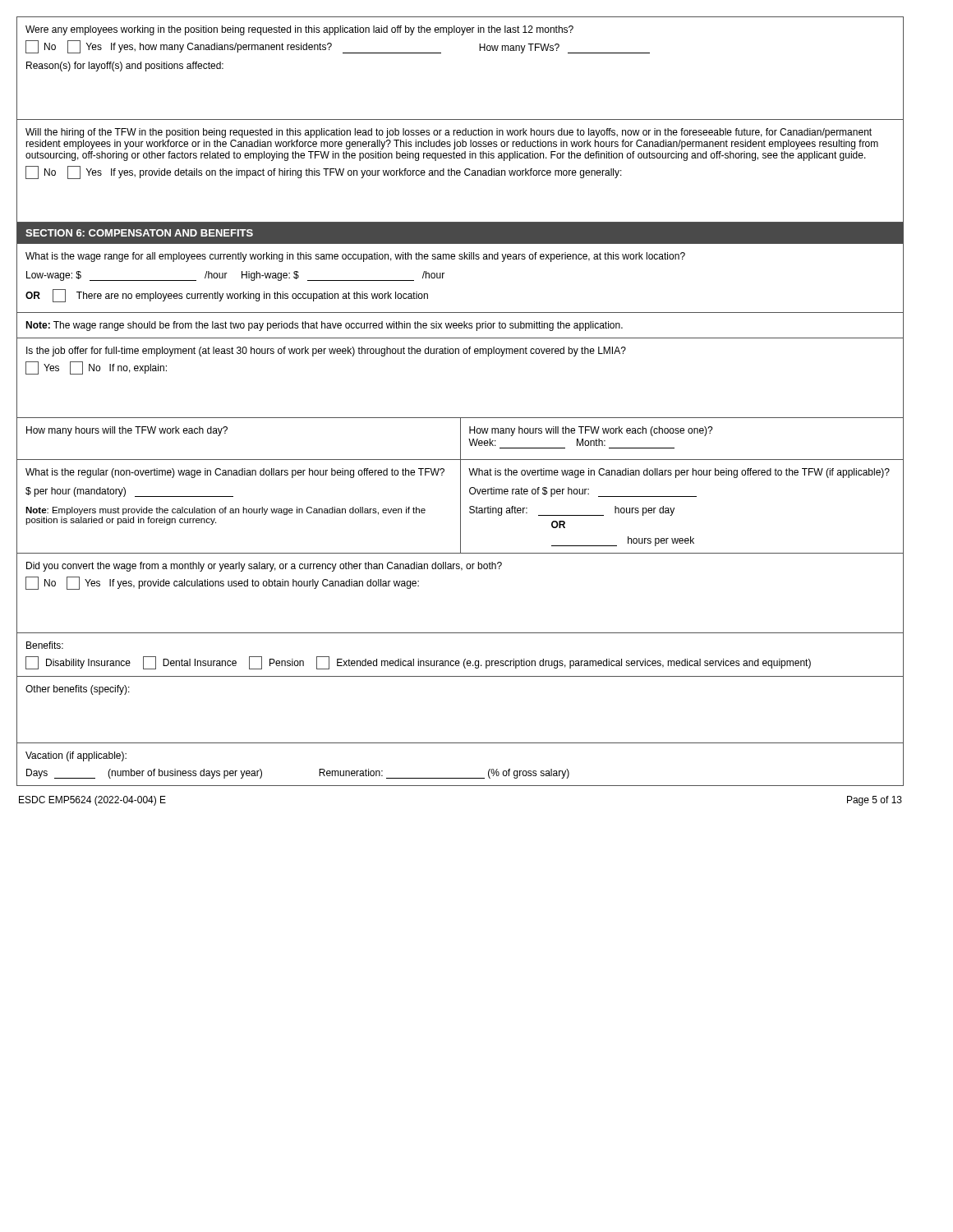Select the text starting "Will the hiring of the TFW"
Image resolution: width=953 pixels, height=1232 pixels.
(x=460, y=171)
